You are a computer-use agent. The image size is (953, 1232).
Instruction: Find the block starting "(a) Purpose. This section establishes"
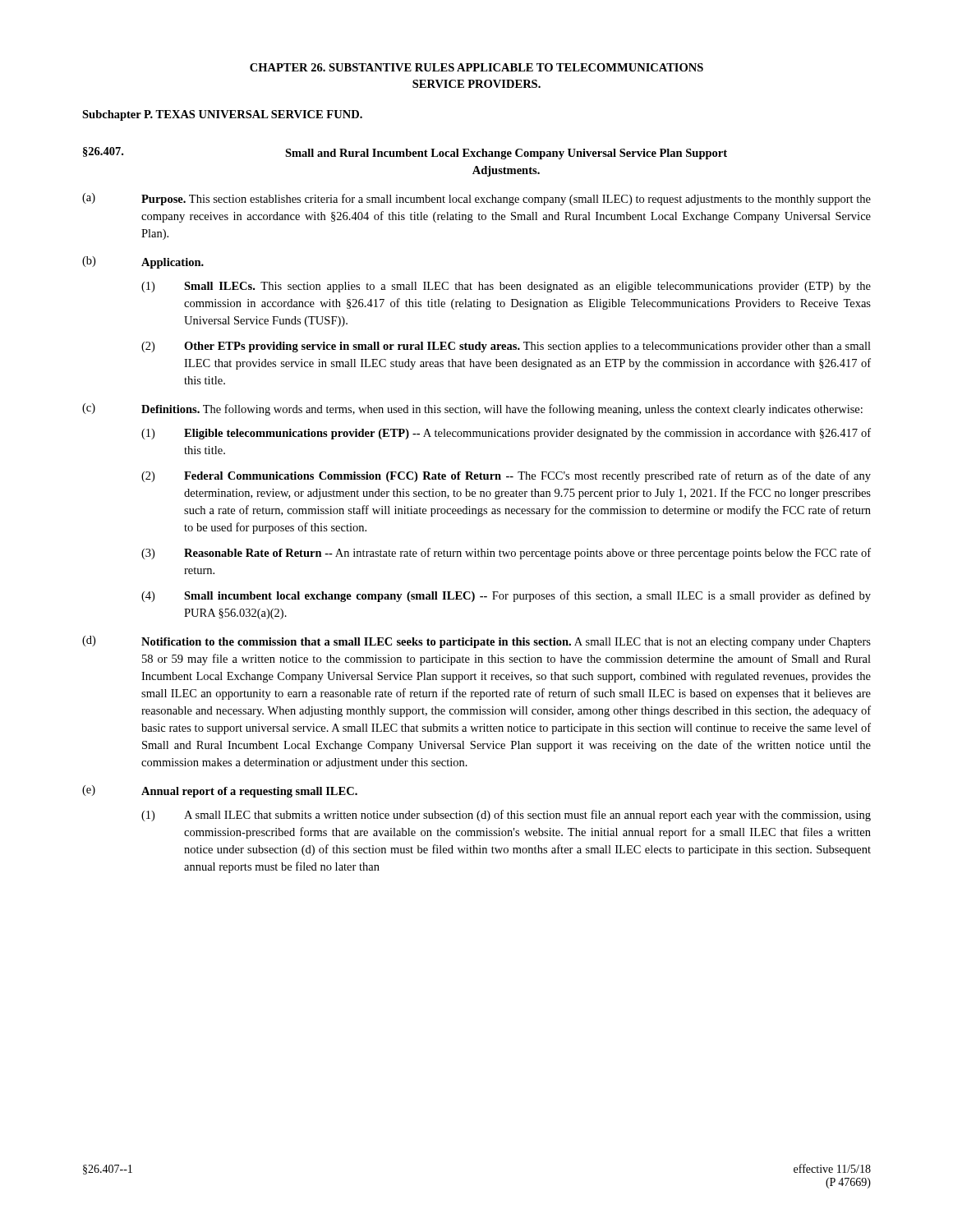(476, 216)
